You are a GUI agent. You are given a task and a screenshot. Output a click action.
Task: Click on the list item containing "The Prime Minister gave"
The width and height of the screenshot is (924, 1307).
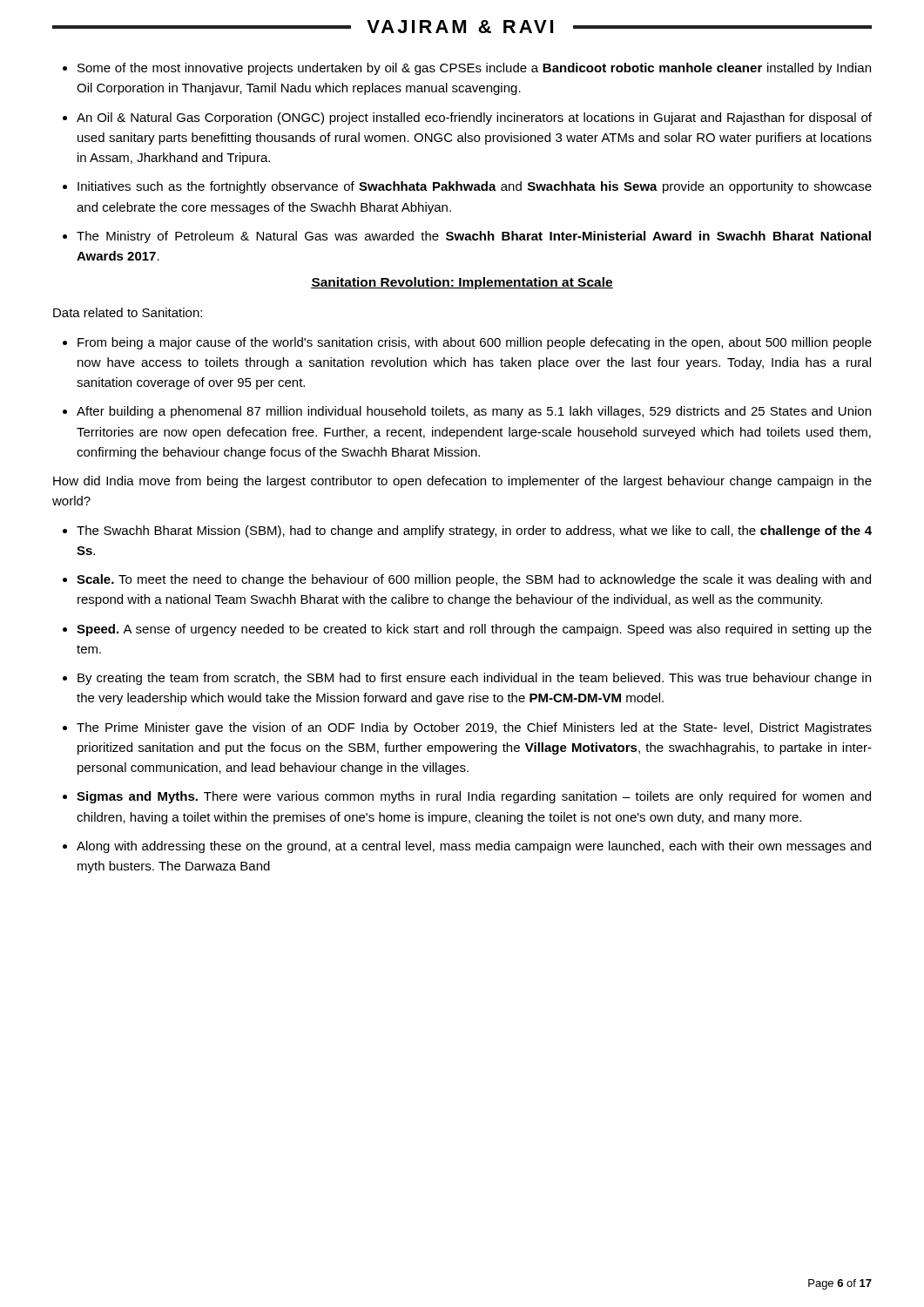click(x=474, y=747)
